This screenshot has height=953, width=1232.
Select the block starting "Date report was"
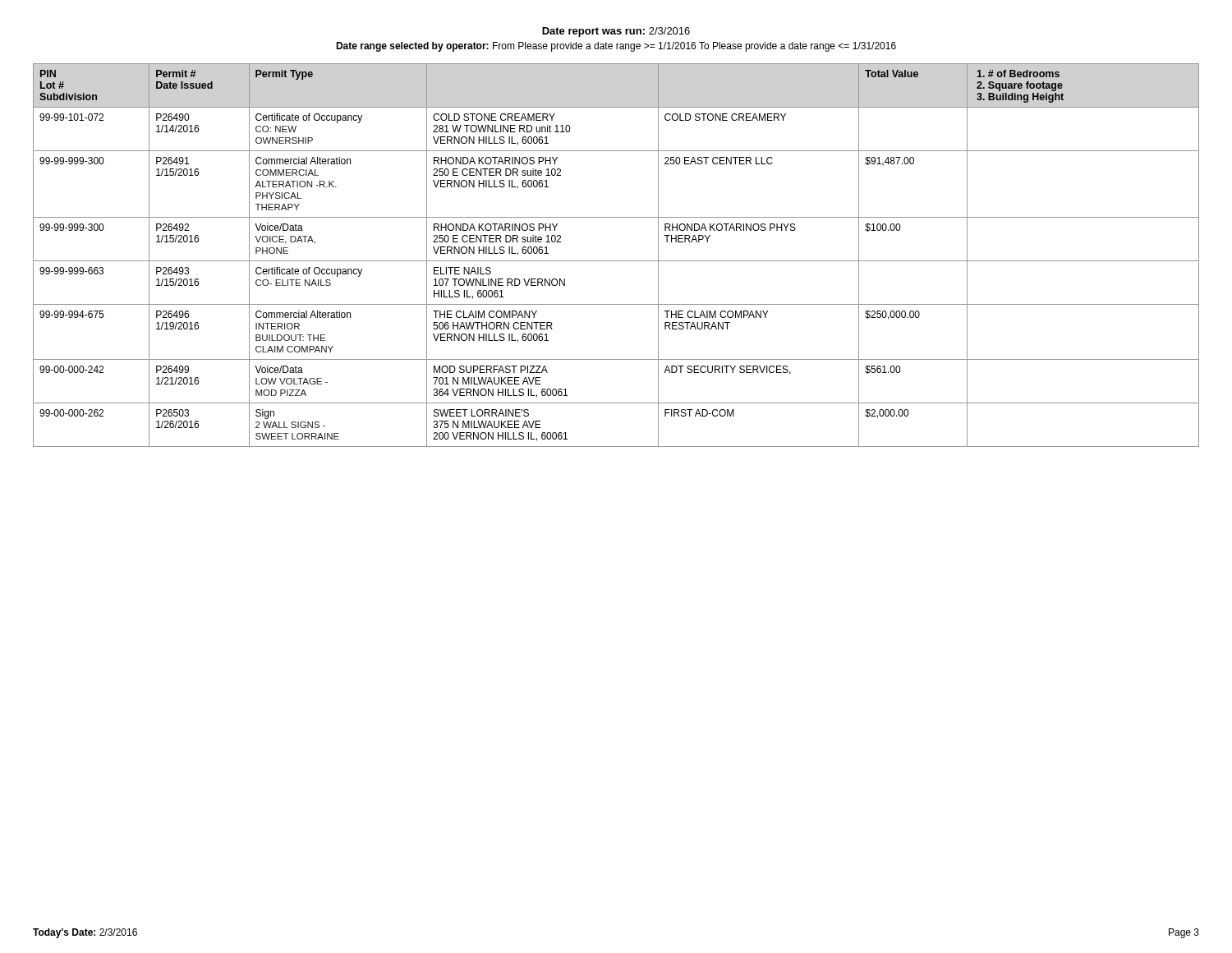click(x=616, y=31)
